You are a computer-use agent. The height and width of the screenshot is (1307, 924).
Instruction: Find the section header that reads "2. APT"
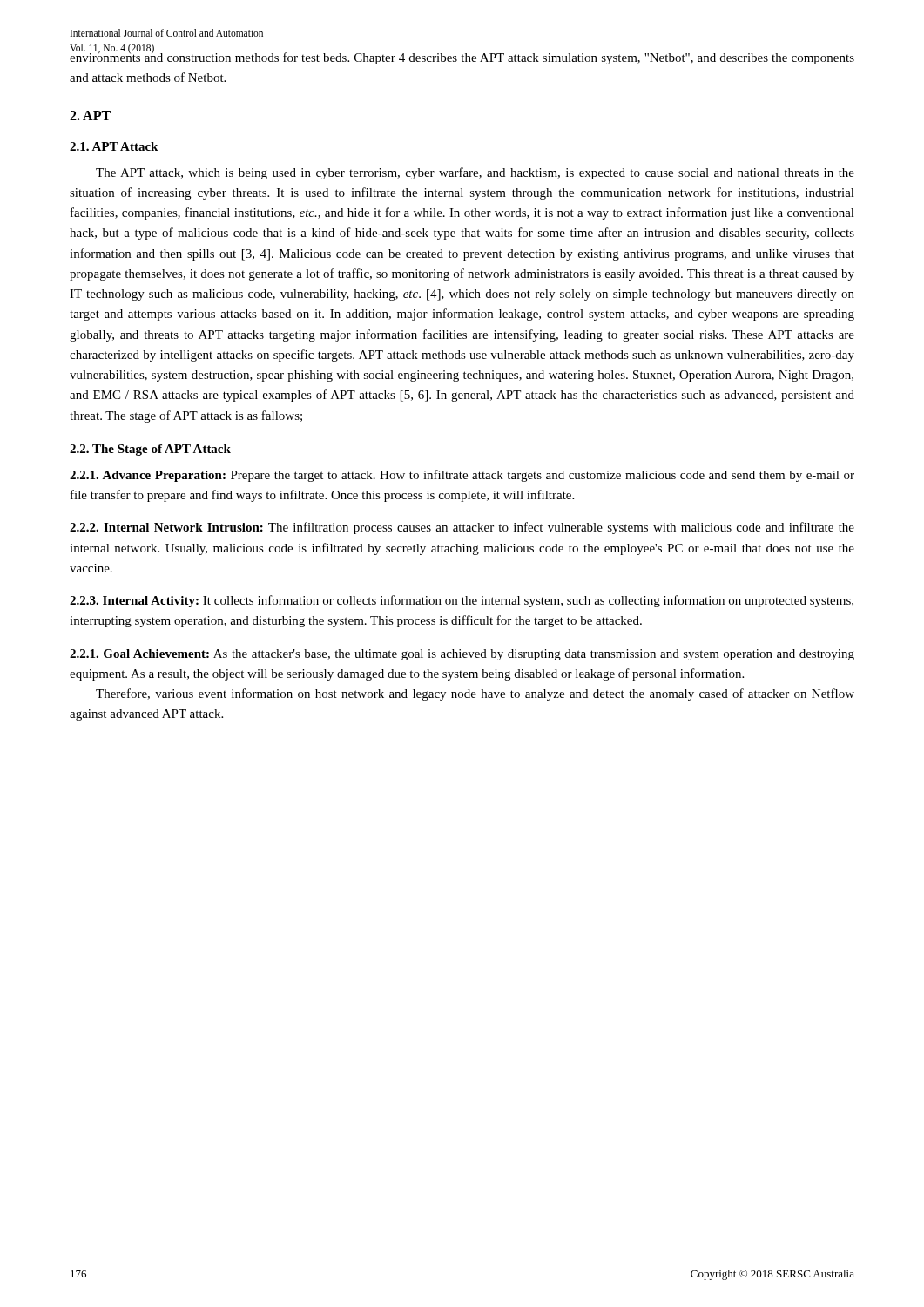90,115
